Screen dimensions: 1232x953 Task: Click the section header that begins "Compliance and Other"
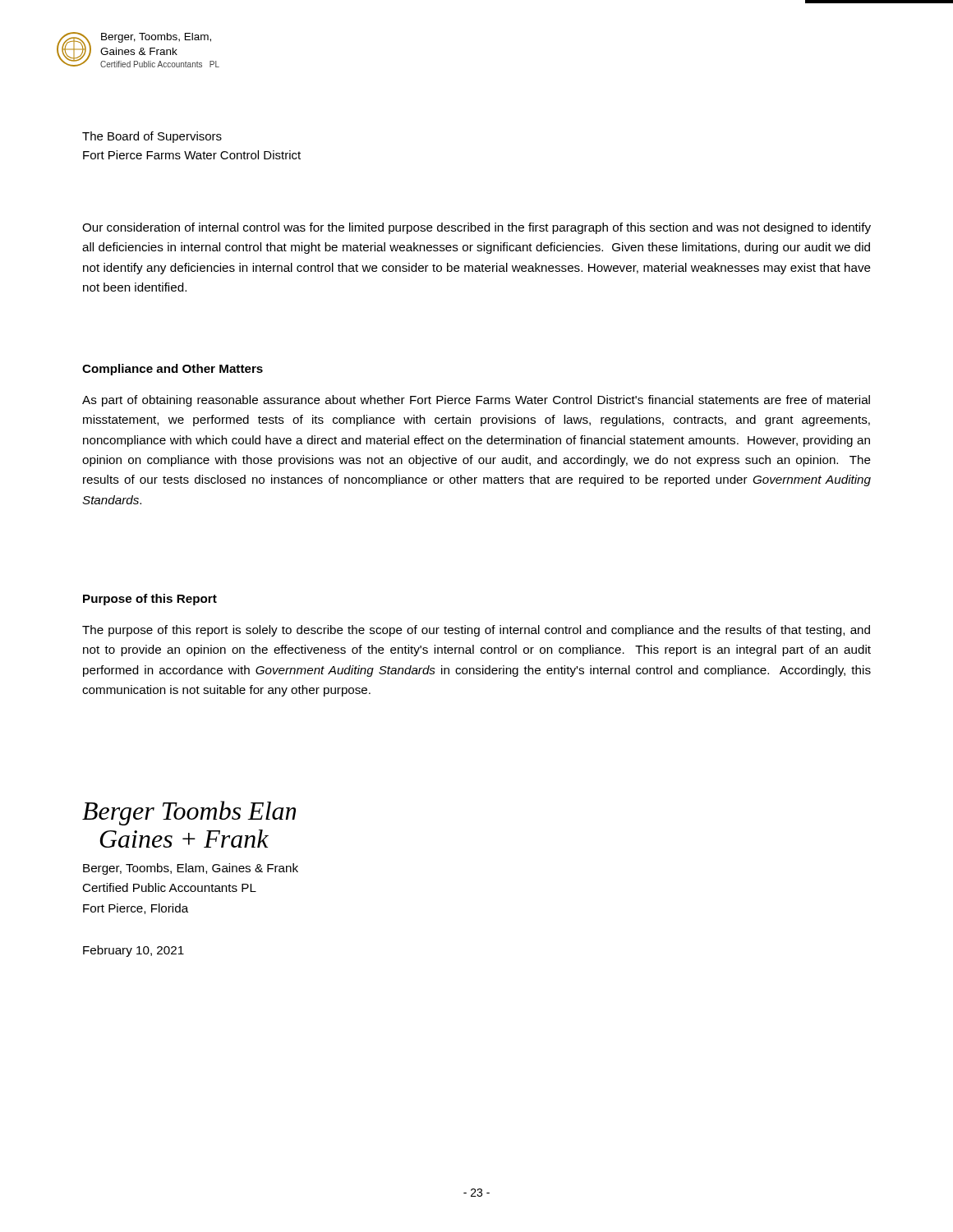[x=173, y=368]
